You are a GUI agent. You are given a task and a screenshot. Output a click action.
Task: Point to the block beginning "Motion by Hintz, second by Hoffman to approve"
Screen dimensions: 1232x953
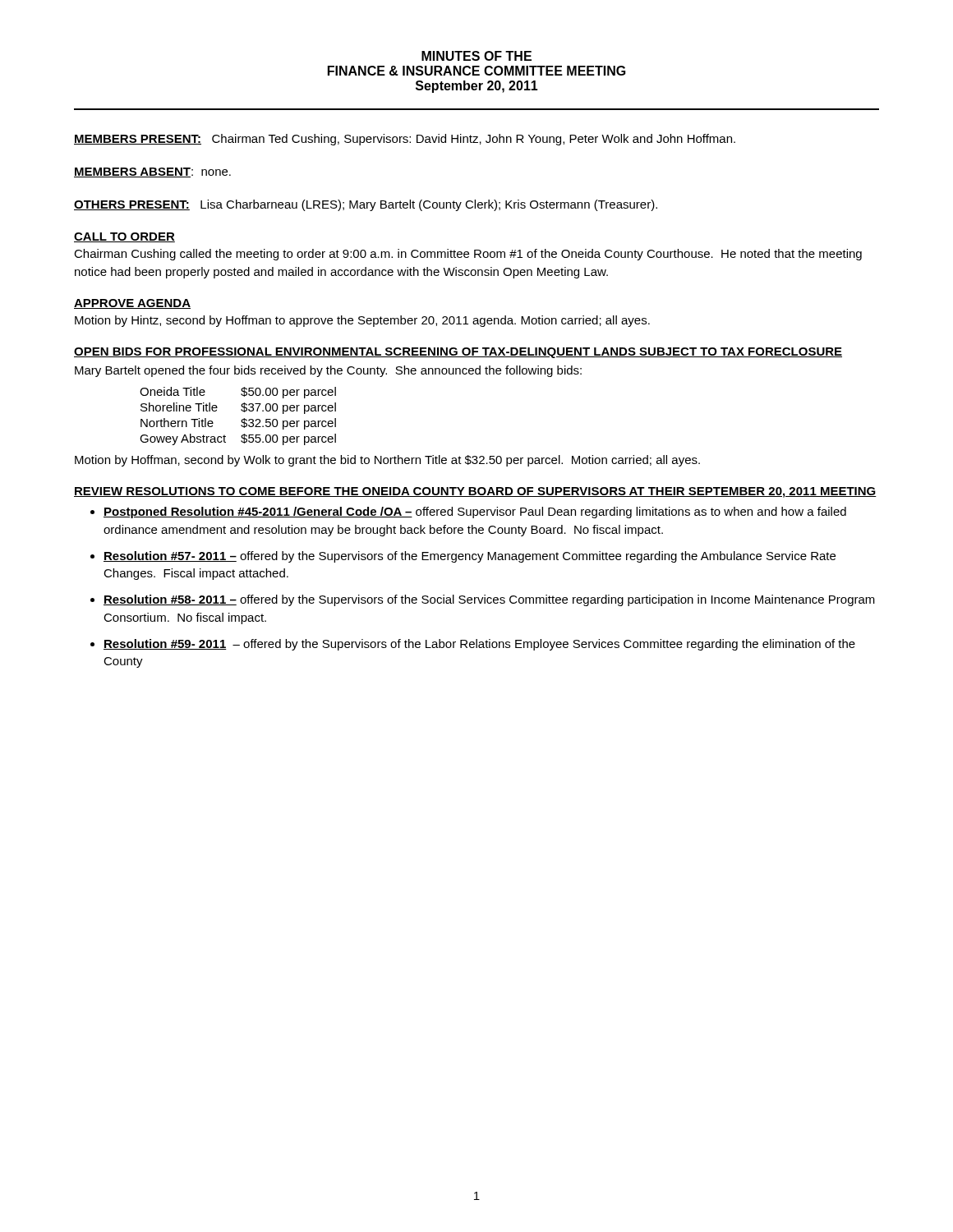coord(362,320)
